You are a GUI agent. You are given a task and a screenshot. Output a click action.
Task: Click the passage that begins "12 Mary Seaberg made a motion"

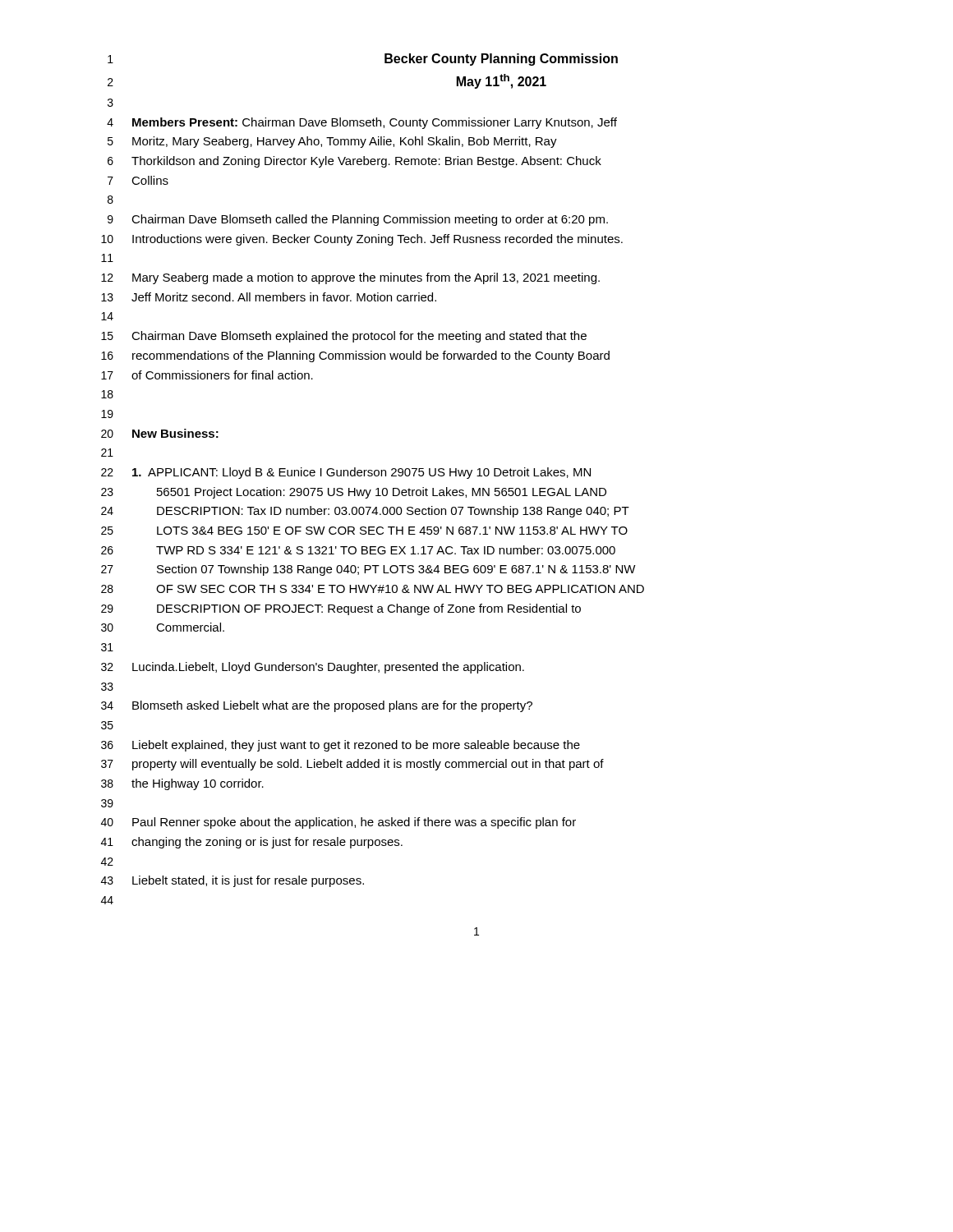click(476, 287)
